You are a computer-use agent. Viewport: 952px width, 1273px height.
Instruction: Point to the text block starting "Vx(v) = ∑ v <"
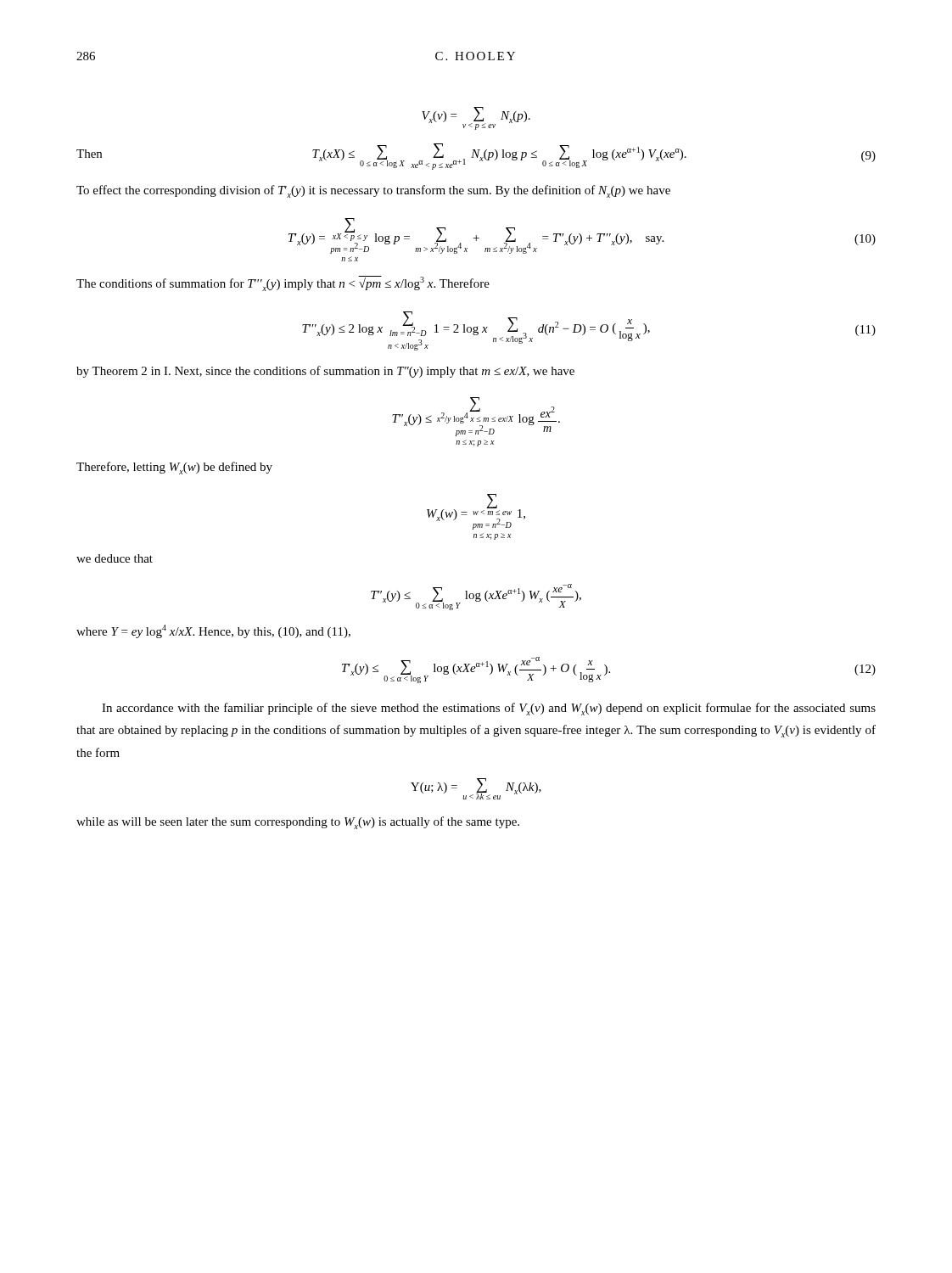pyautogui.click(x=476, y=117)
